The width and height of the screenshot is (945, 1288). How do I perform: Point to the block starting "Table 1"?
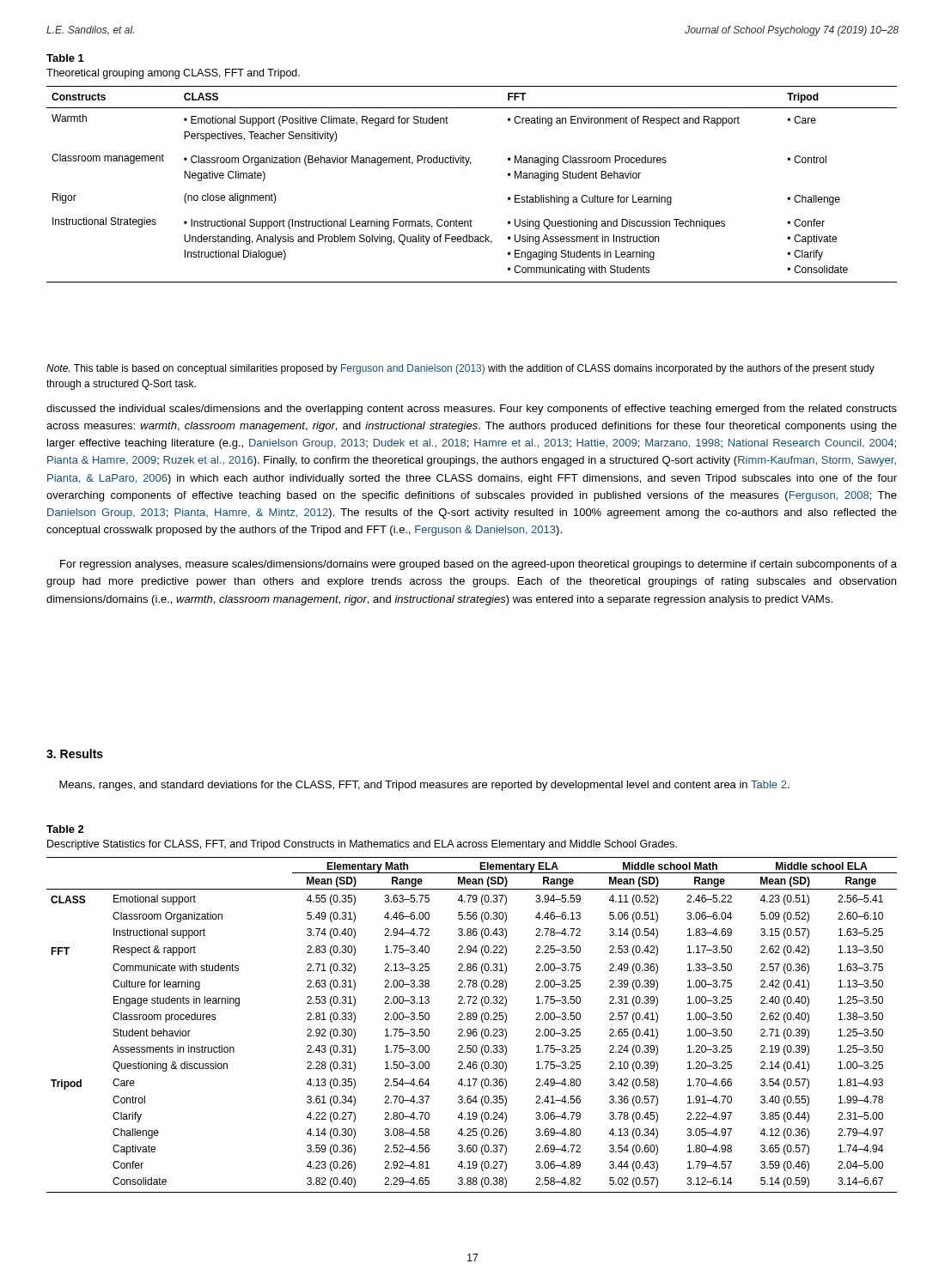point(65,58)
